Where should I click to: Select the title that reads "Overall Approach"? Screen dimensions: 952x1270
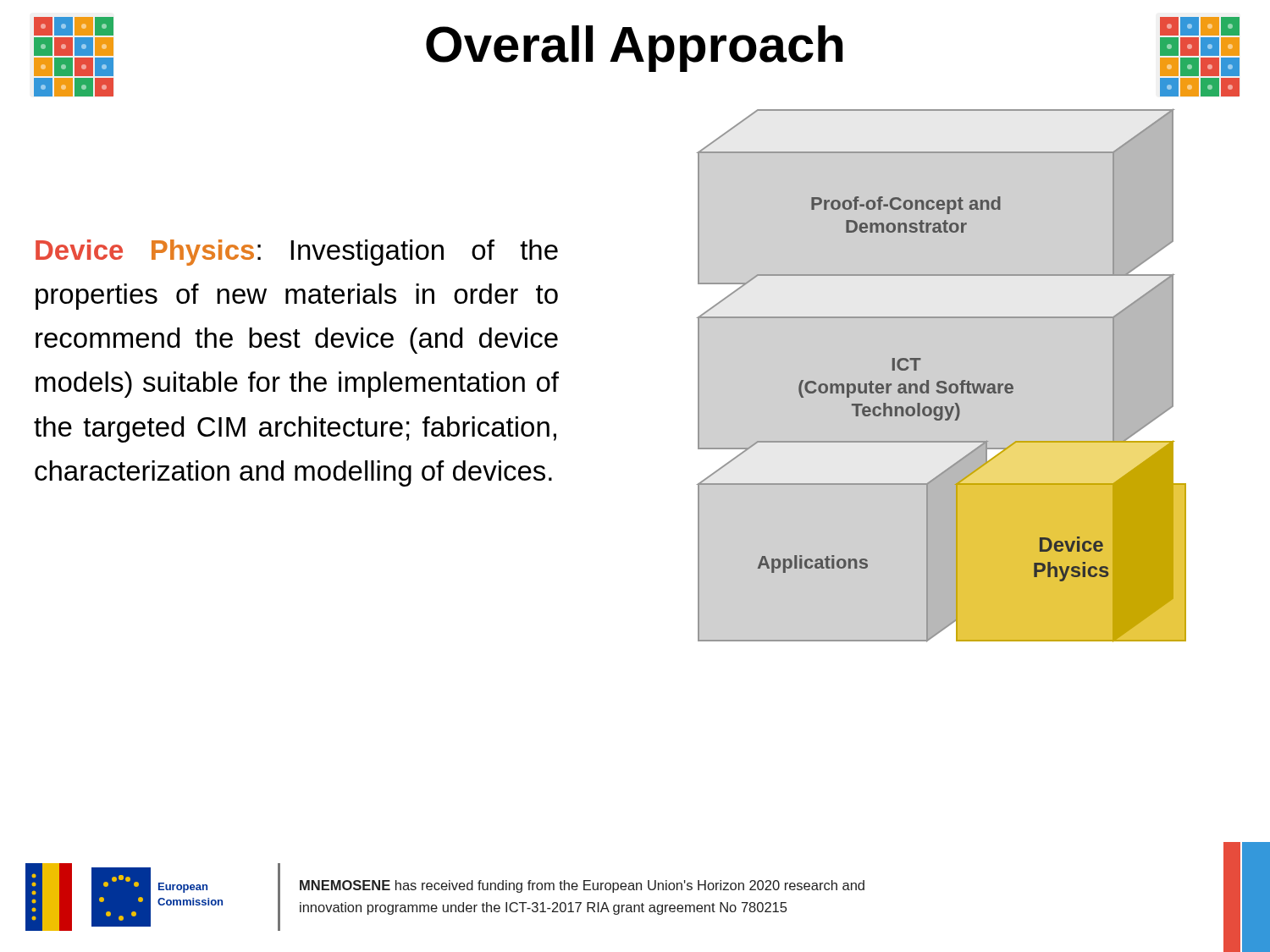point(635,44)
